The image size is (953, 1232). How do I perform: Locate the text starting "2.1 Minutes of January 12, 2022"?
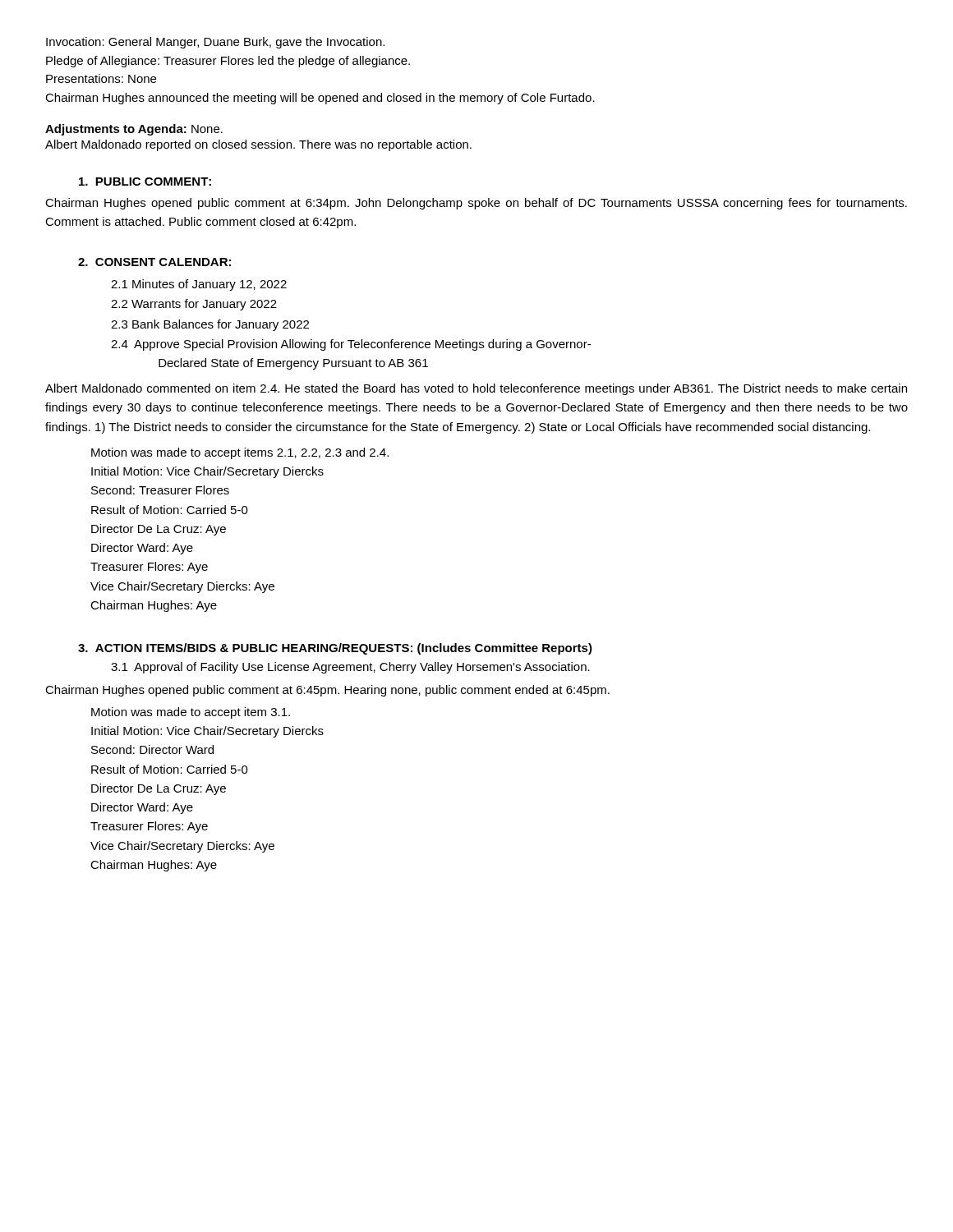coord(199,283)
